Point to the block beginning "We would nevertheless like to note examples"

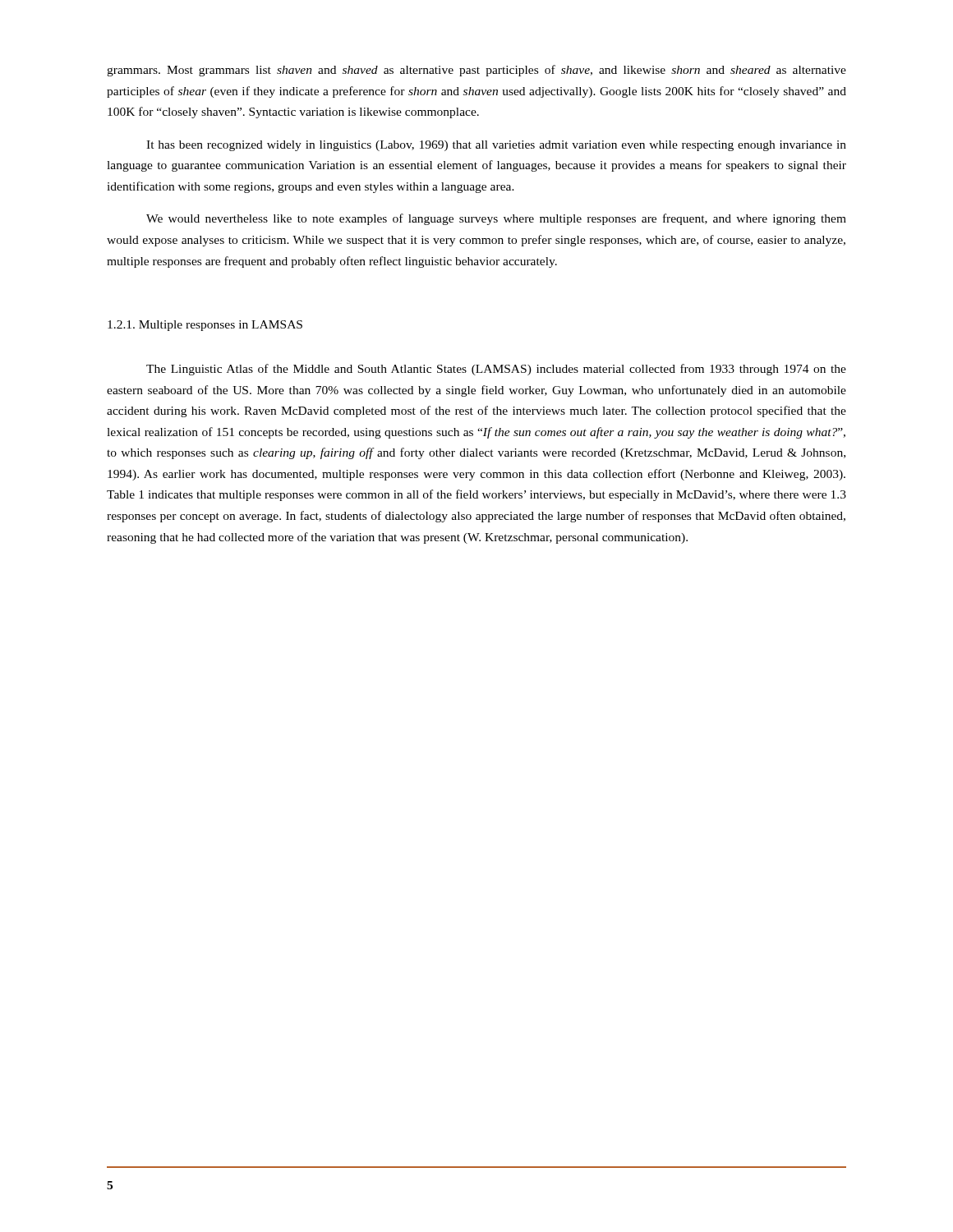tap(476, 239)
